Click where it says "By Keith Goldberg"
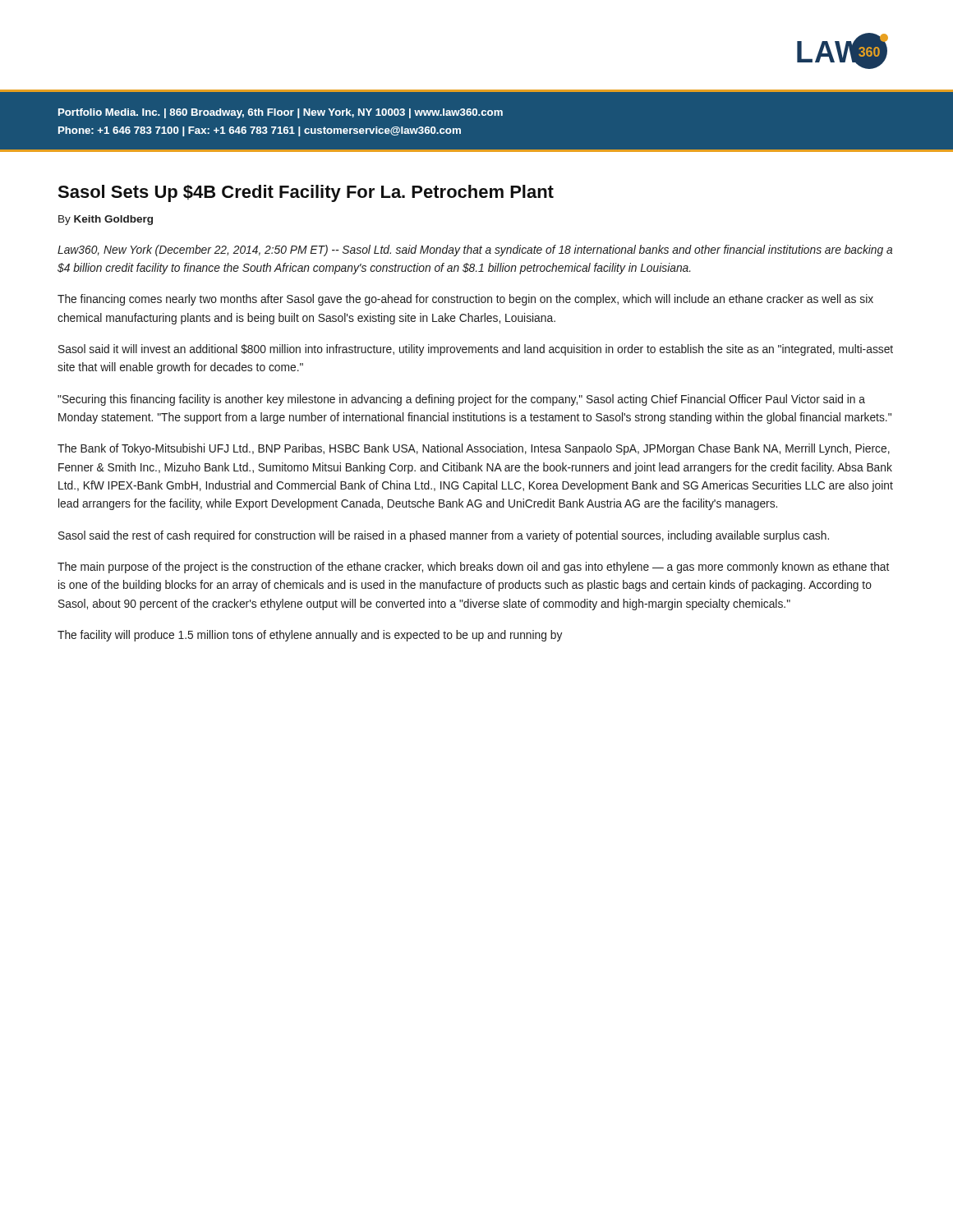Image resolution: width=953 pixels, height=1232 pixels. pos(106,220)
